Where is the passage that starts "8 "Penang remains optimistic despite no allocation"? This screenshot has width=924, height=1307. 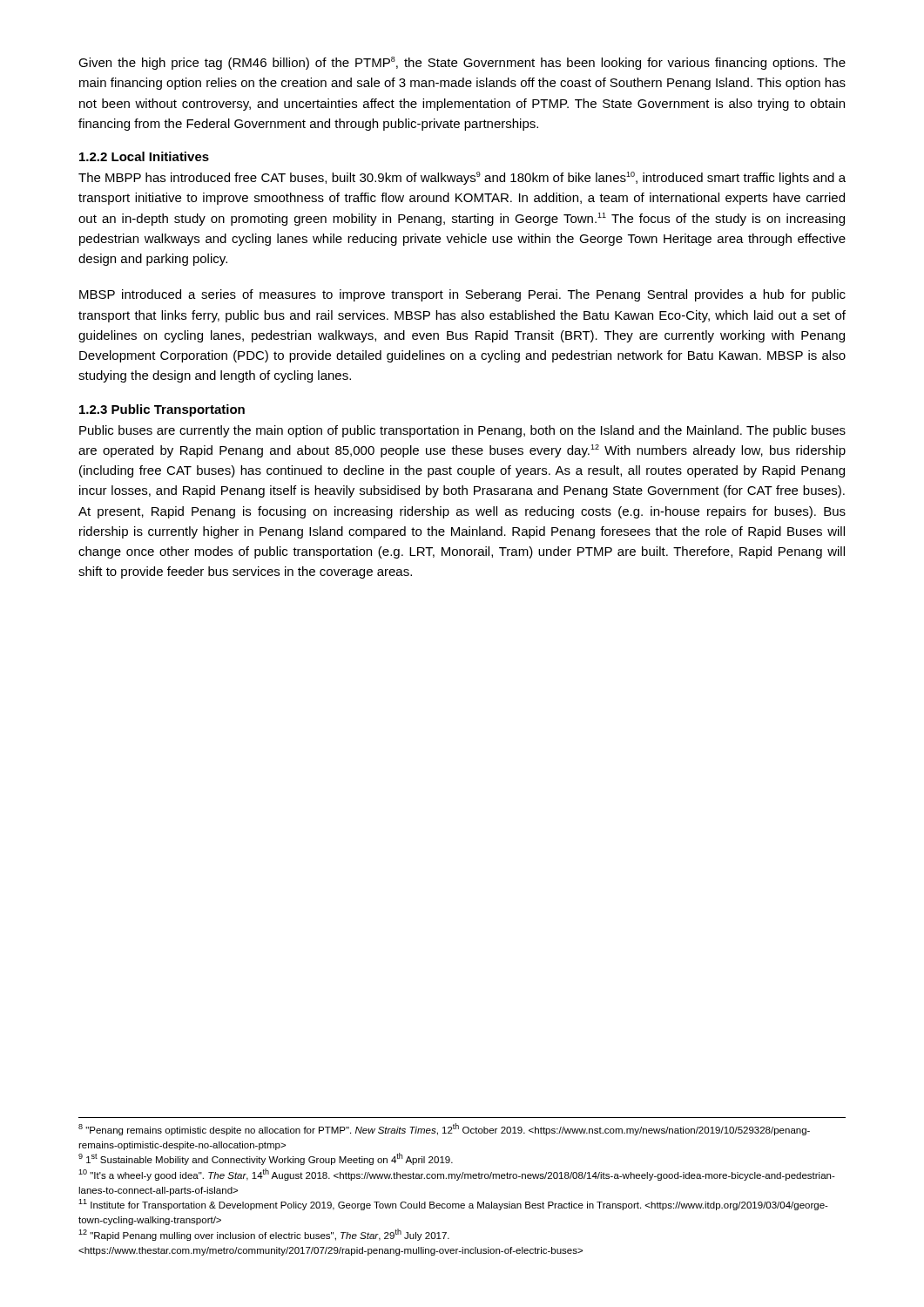click(444, 1137)
